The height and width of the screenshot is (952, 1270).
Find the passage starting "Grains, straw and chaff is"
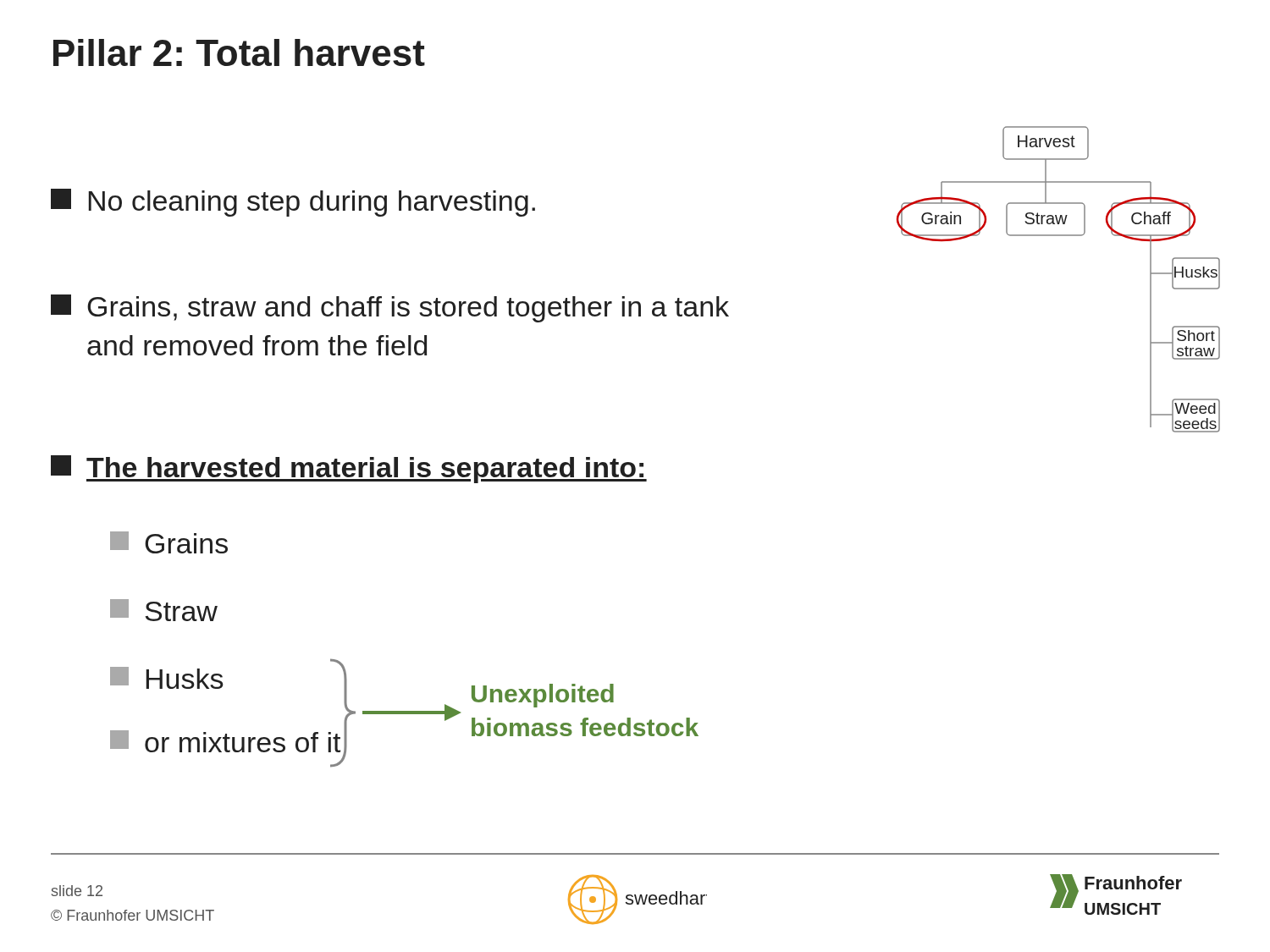pyautogui.click(x=390, y=327)
